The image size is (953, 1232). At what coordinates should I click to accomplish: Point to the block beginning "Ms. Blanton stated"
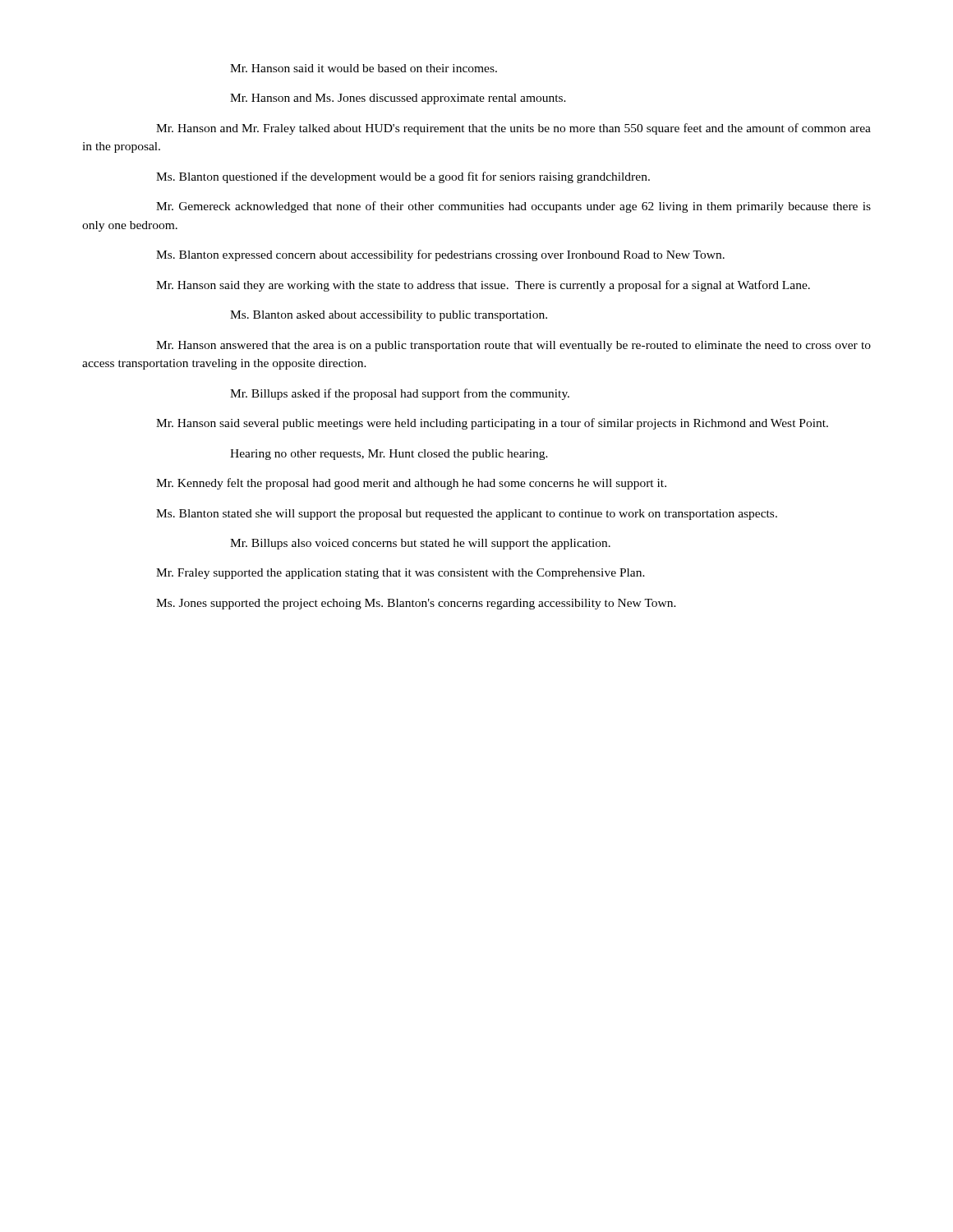(x=467, y=513)
